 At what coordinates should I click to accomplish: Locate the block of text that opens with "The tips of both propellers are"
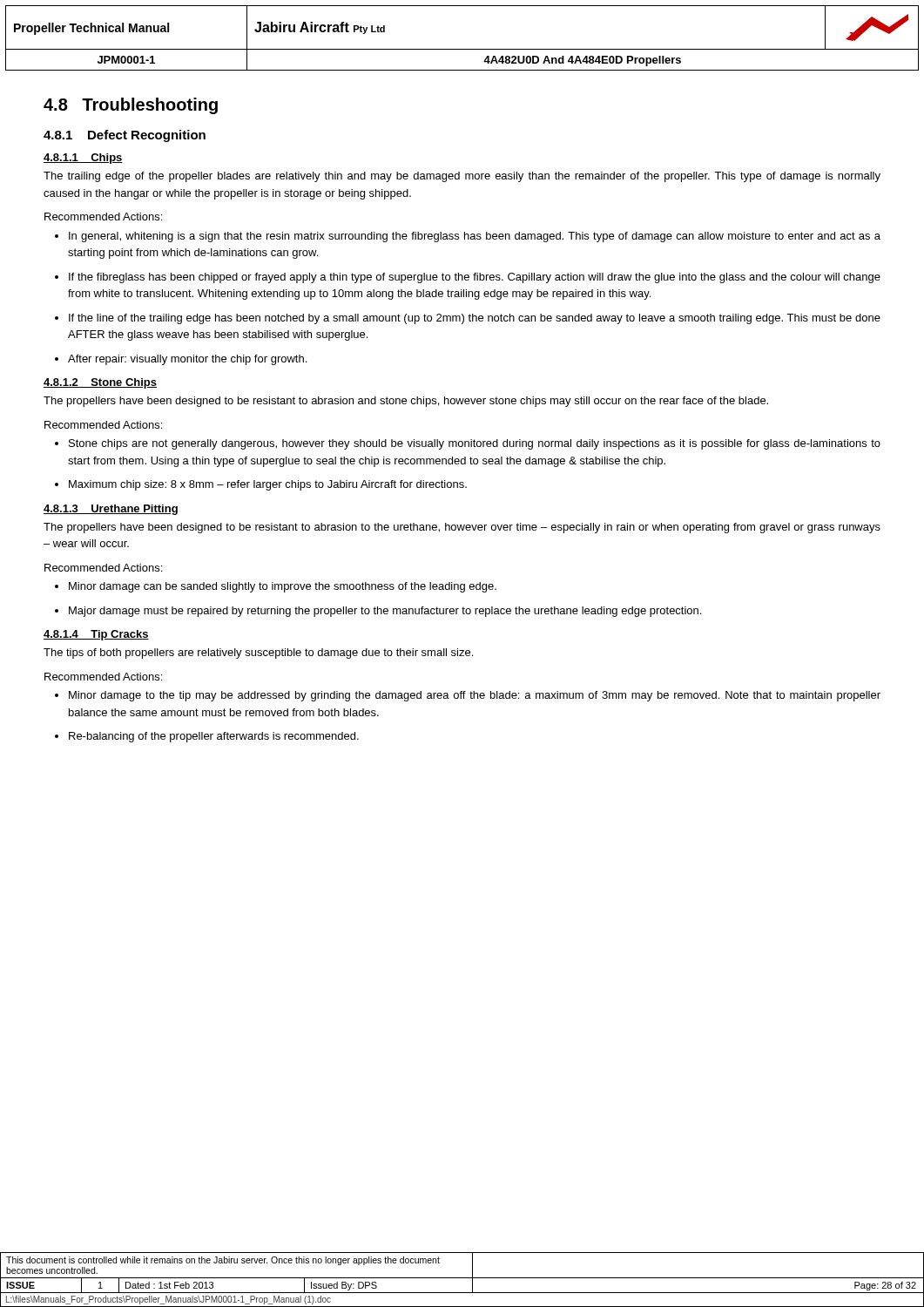[462, 652]
